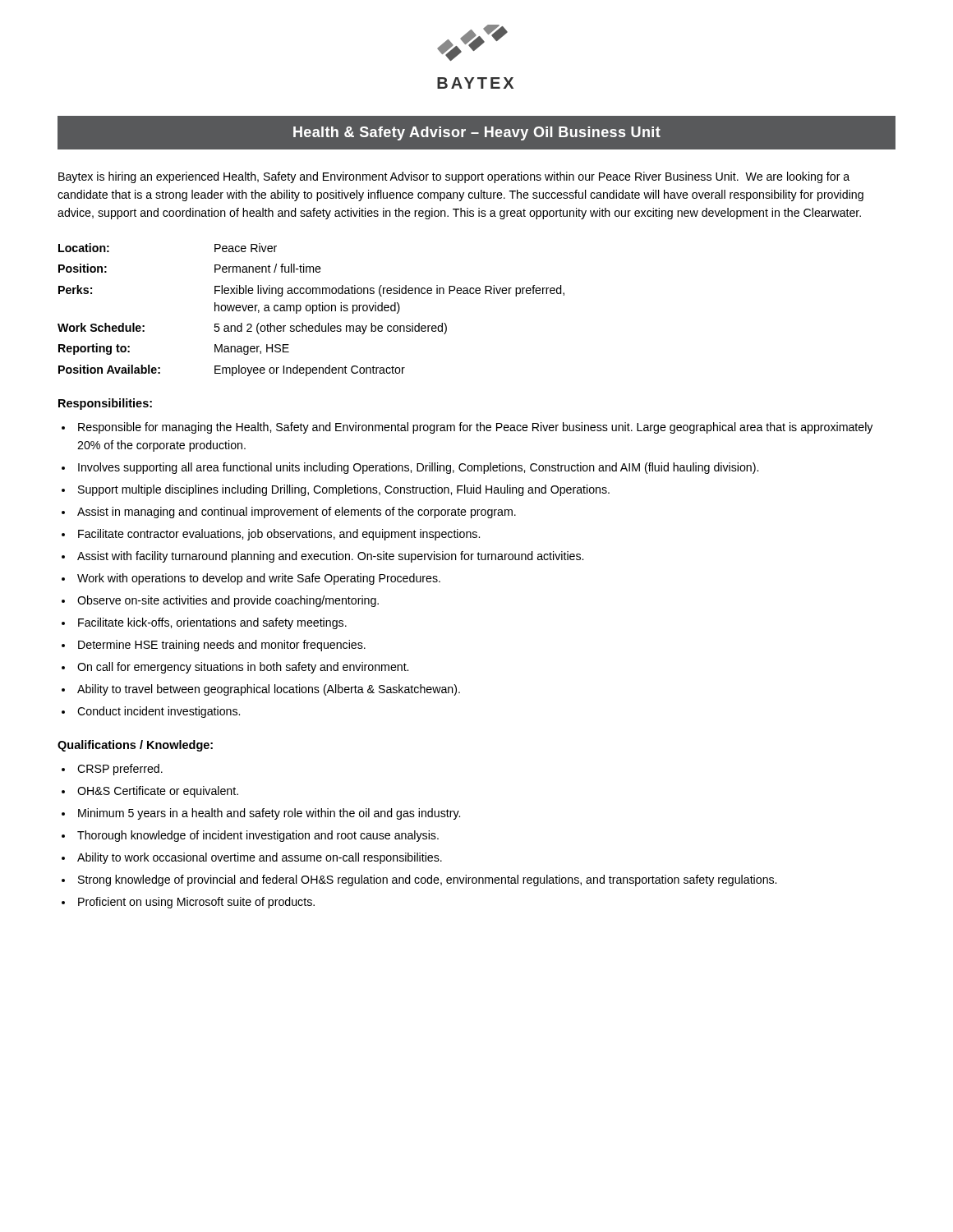Navigate to the region starting "Observe on-site activities and provide coaching/mentoring."
The height and width of the screenshot is (1232, 953).
coord(228,600)
